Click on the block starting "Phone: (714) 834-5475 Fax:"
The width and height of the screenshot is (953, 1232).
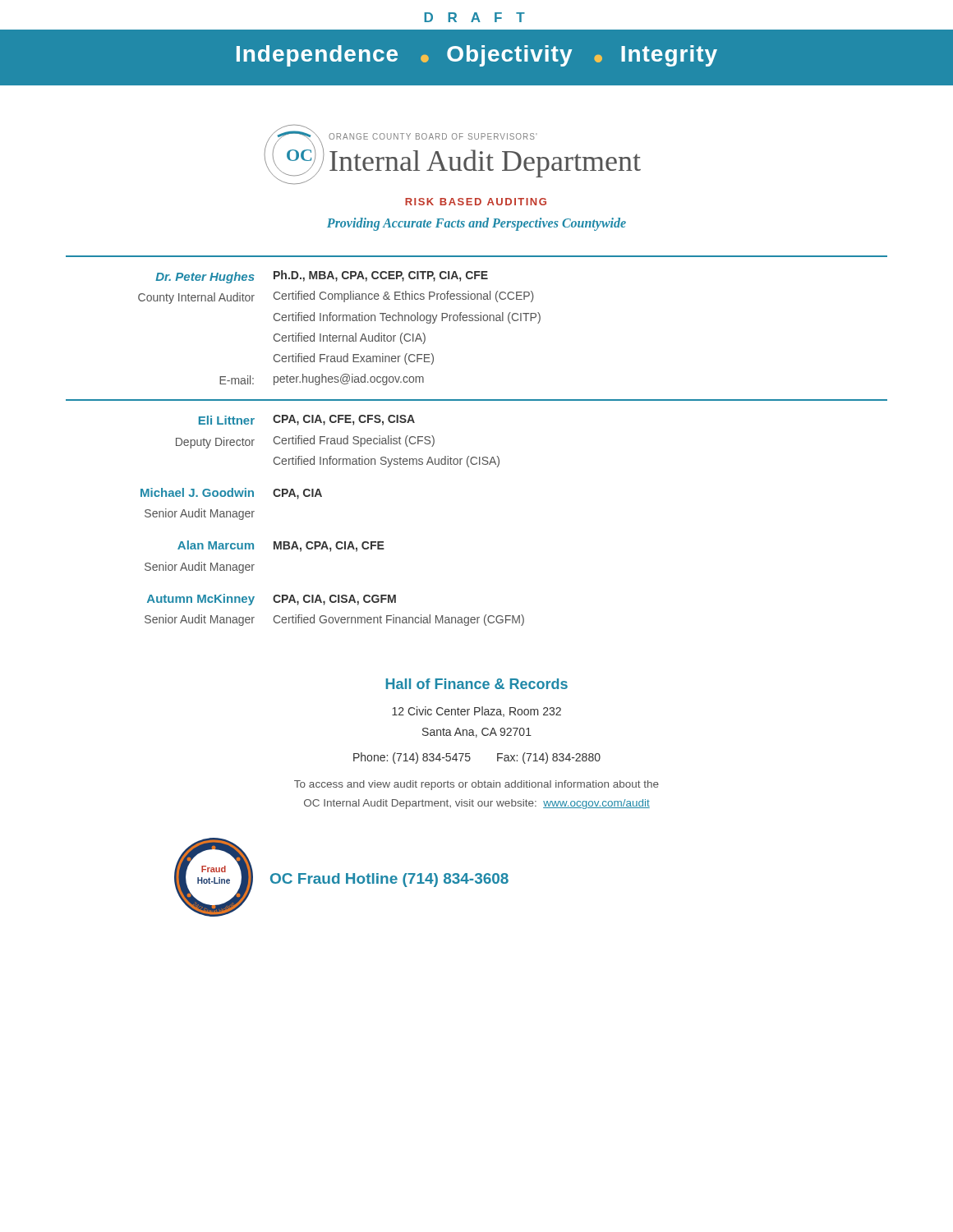tap(476, 758)
